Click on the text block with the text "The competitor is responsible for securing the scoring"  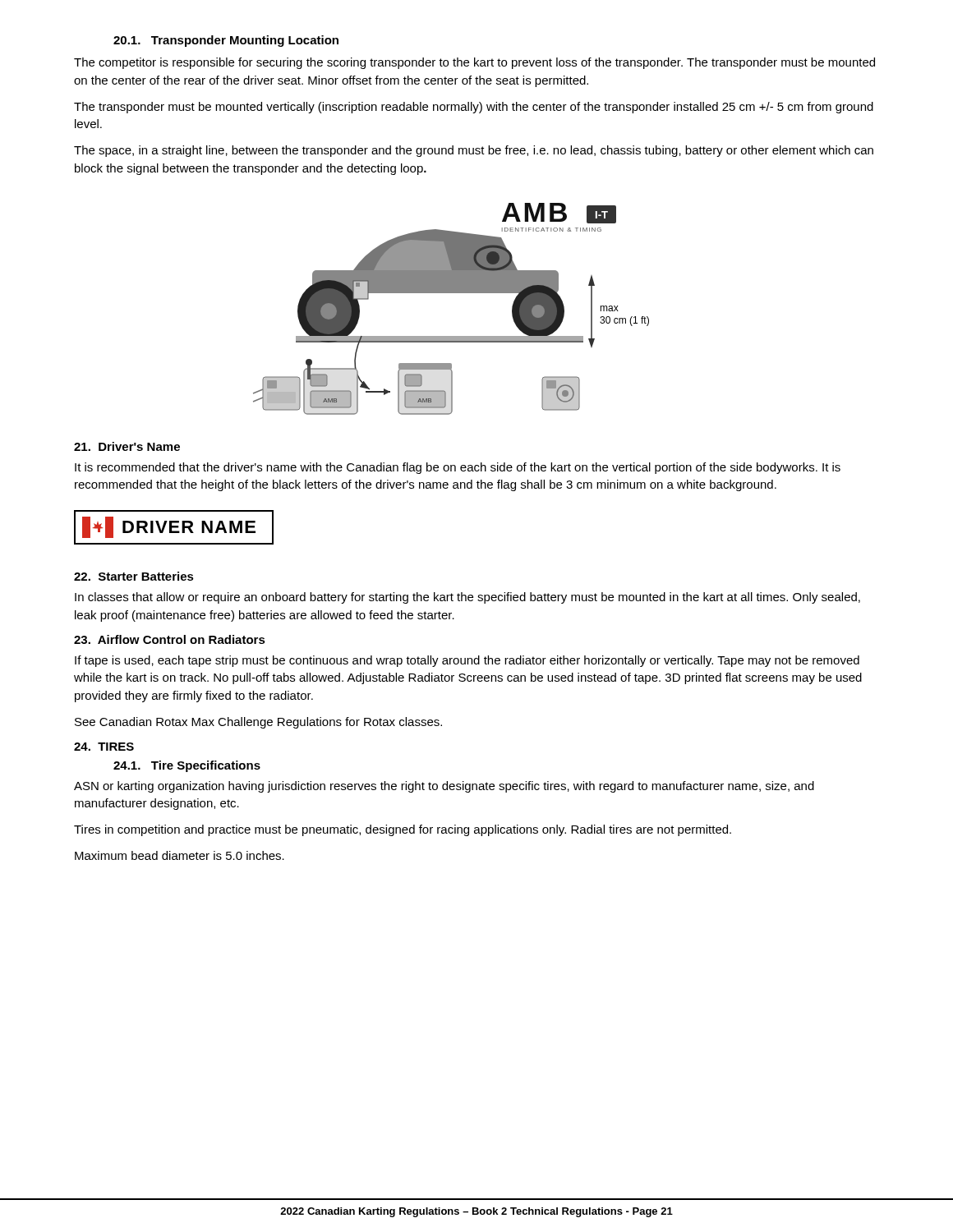pos(476,71)
